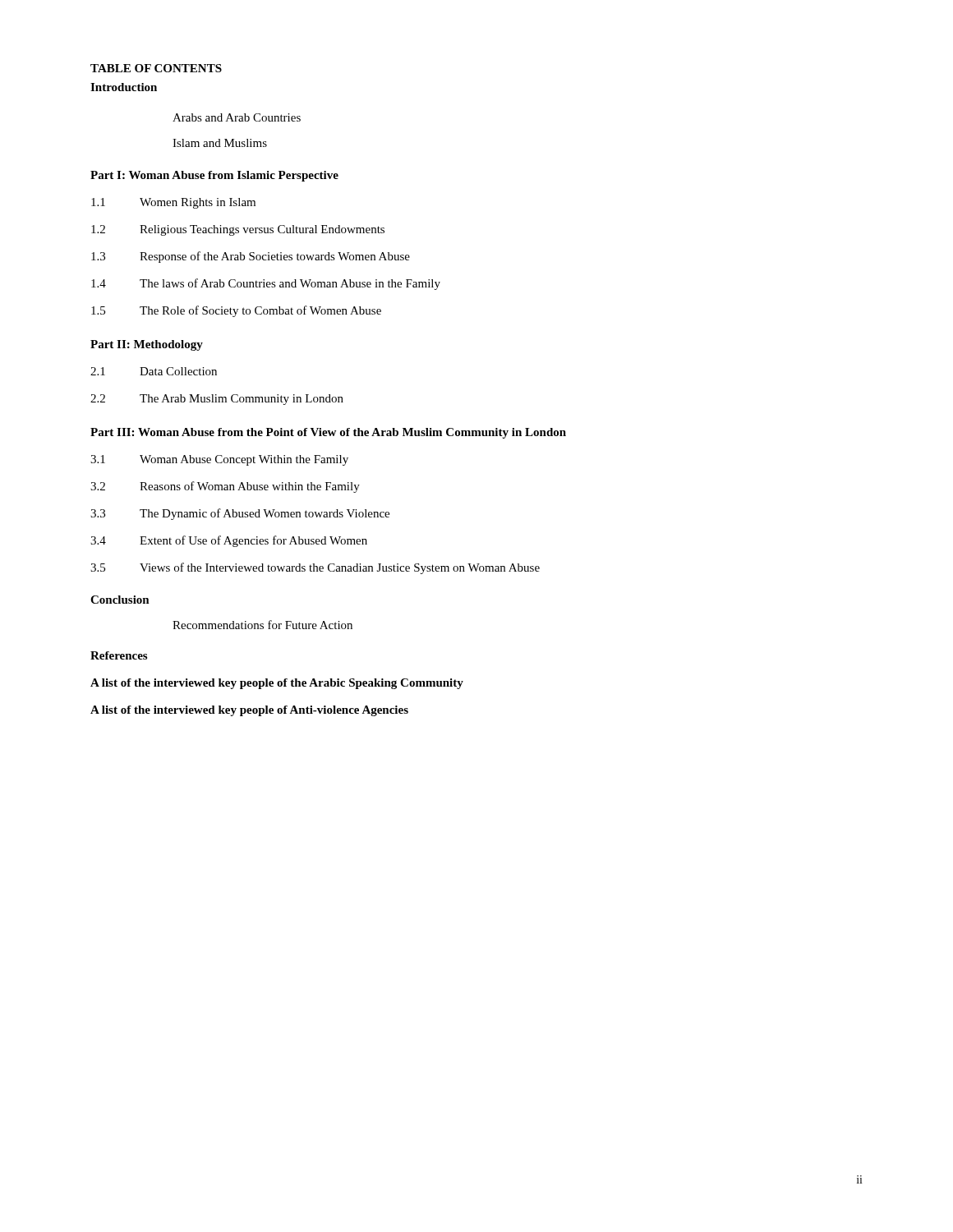Image resolution: width=953 pixels, height=1232 pixels.
Task: Click on the list item containing "3.5 Views of the Interviewed"
Action: (x=476, y=568)
